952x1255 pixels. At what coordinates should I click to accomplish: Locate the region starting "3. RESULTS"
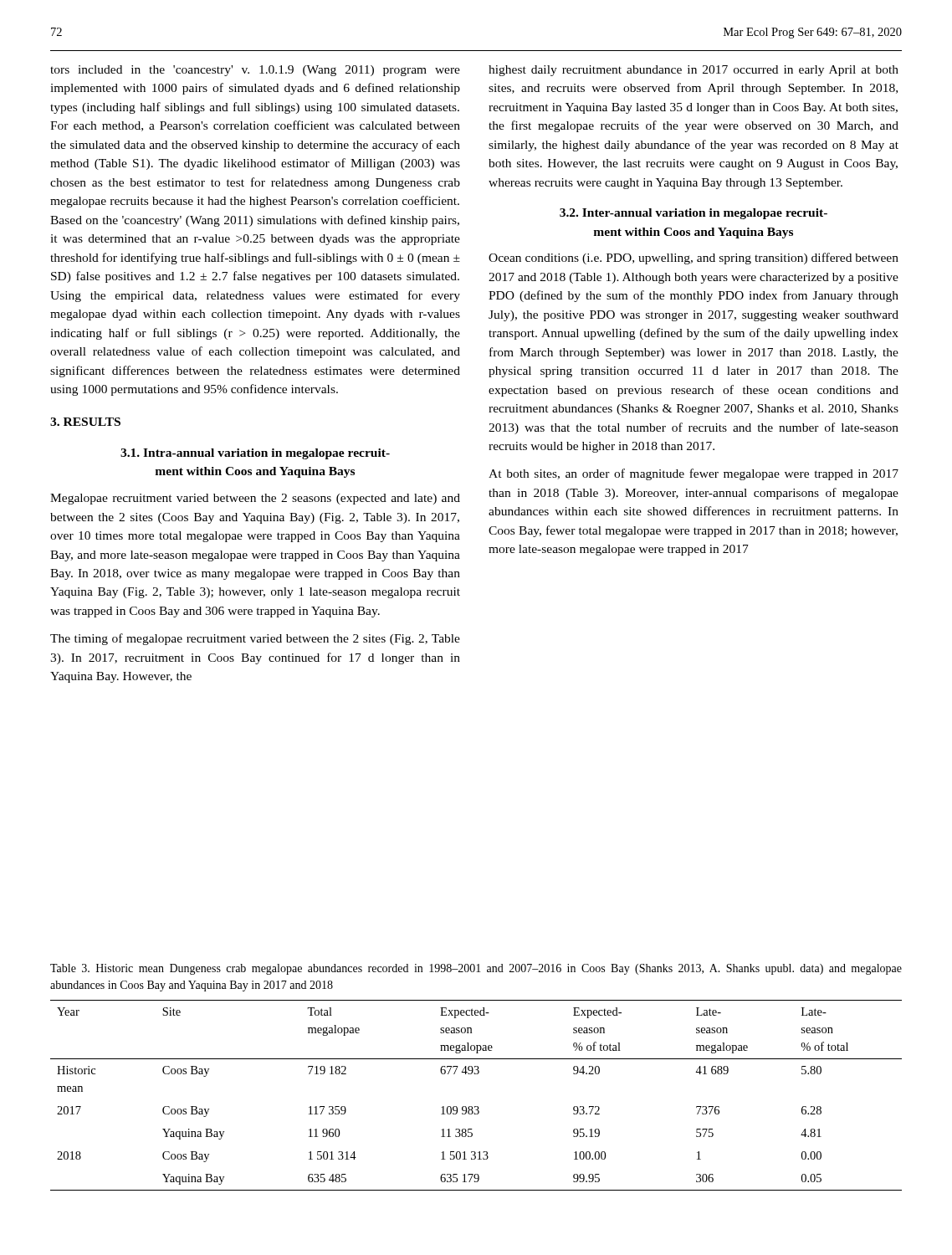click(x=85, y=422)
